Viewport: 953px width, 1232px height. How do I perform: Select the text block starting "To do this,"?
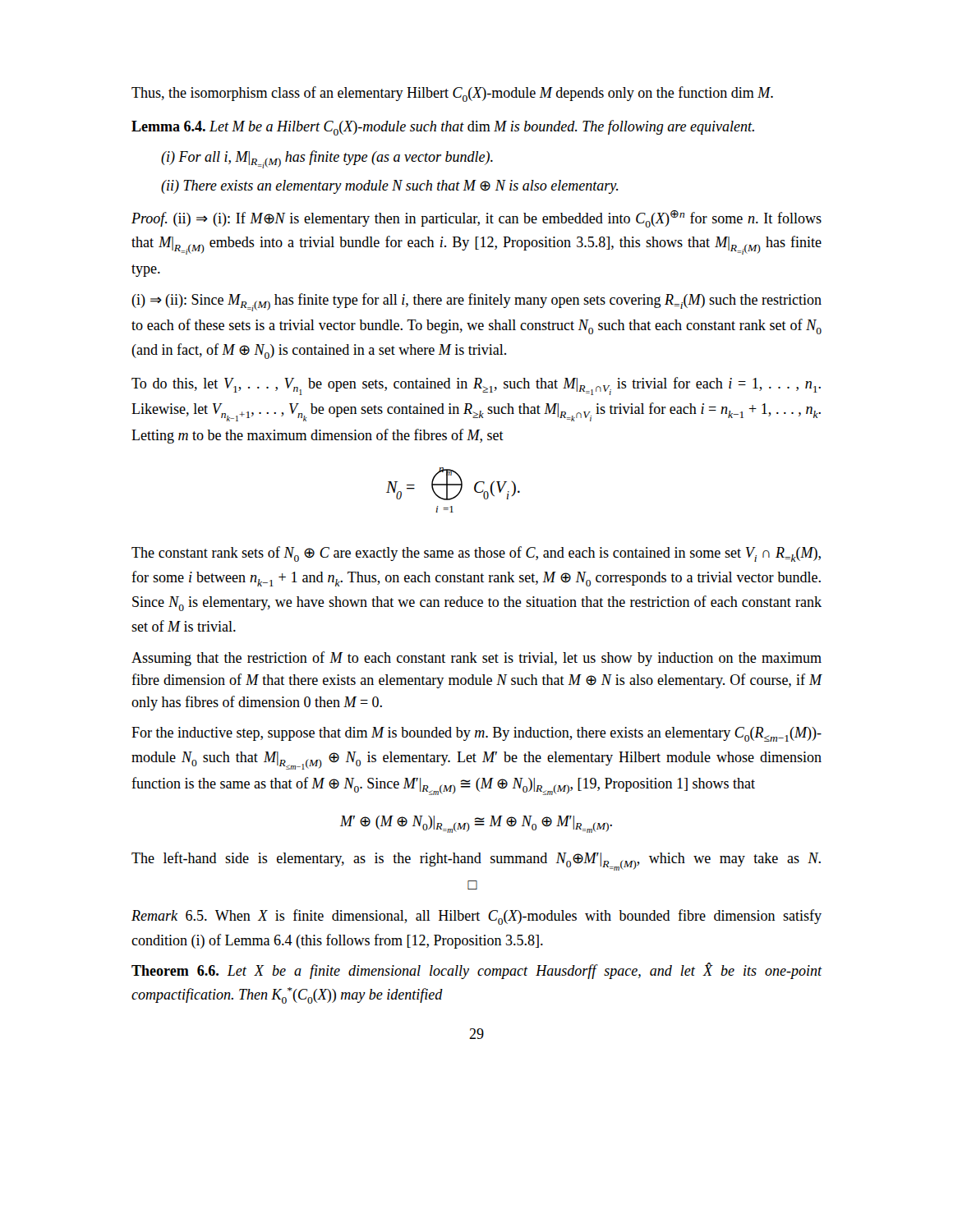(x=476, y=409)
